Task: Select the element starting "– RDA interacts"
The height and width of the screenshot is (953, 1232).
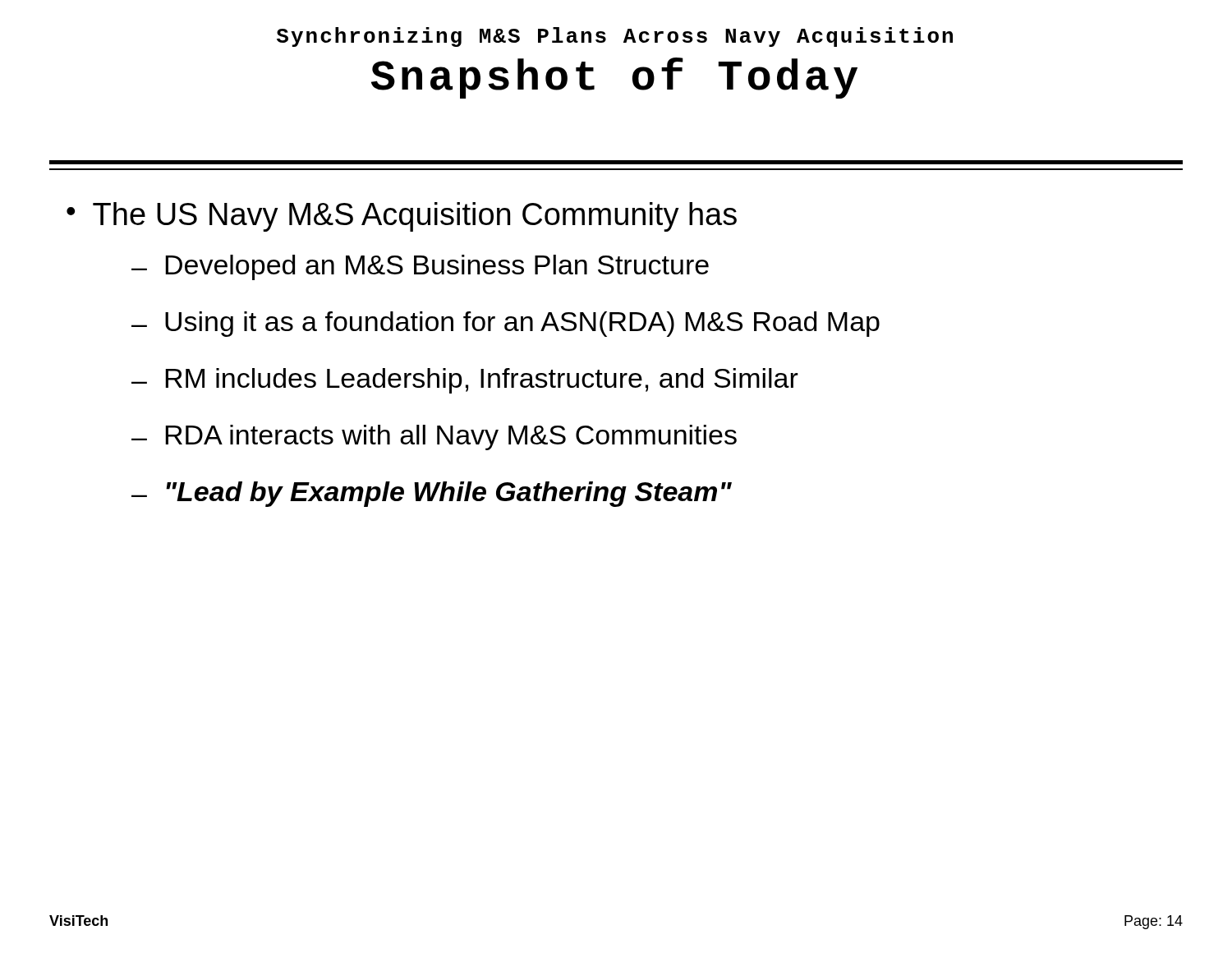Action: [435, 436]
